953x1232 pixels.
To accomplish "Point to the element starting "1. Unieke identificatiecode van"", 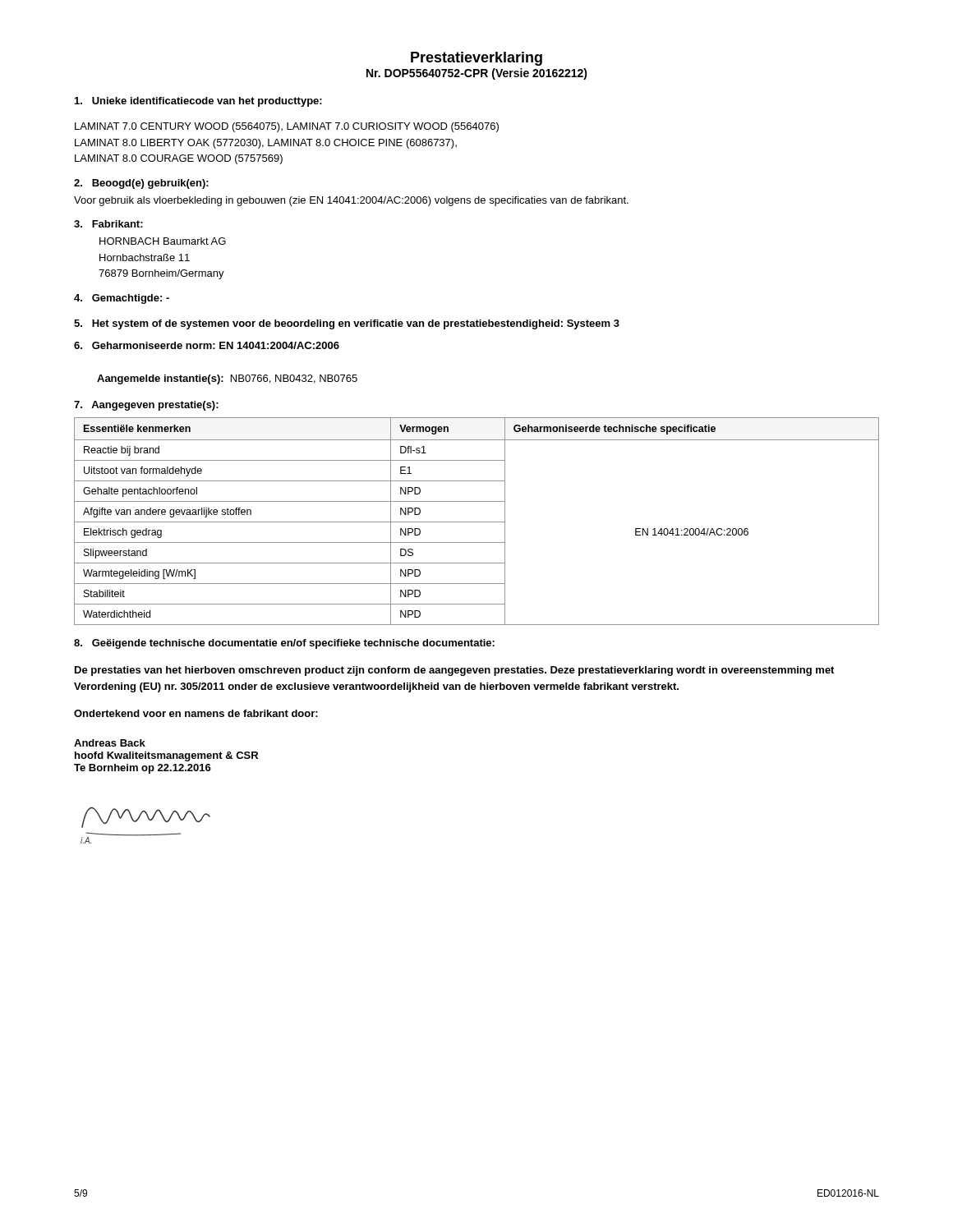I will pyautogui.click(x=198, y=101).
